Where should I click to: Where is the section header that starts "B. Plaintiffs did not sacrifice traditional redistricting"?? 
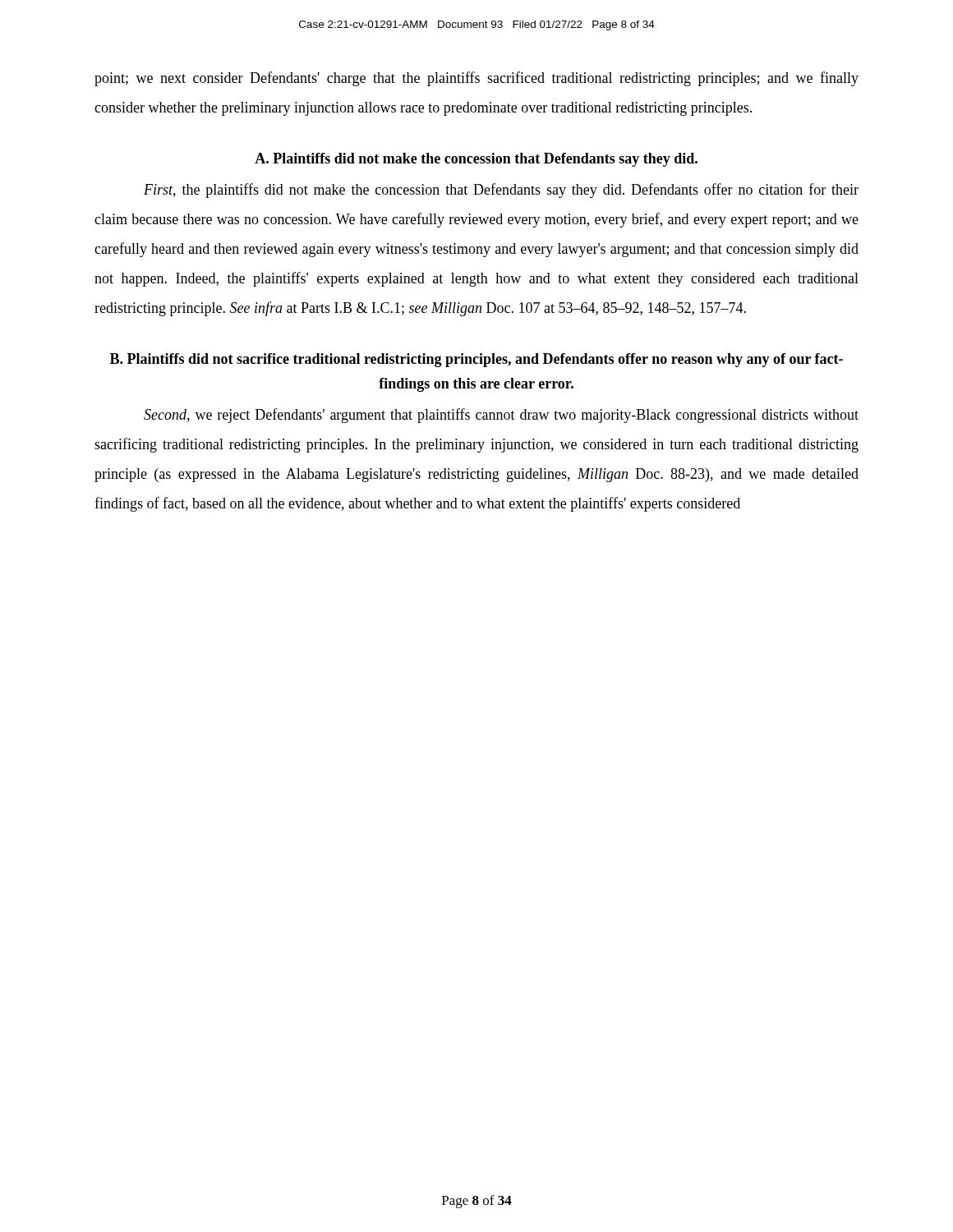click(476, 371)
